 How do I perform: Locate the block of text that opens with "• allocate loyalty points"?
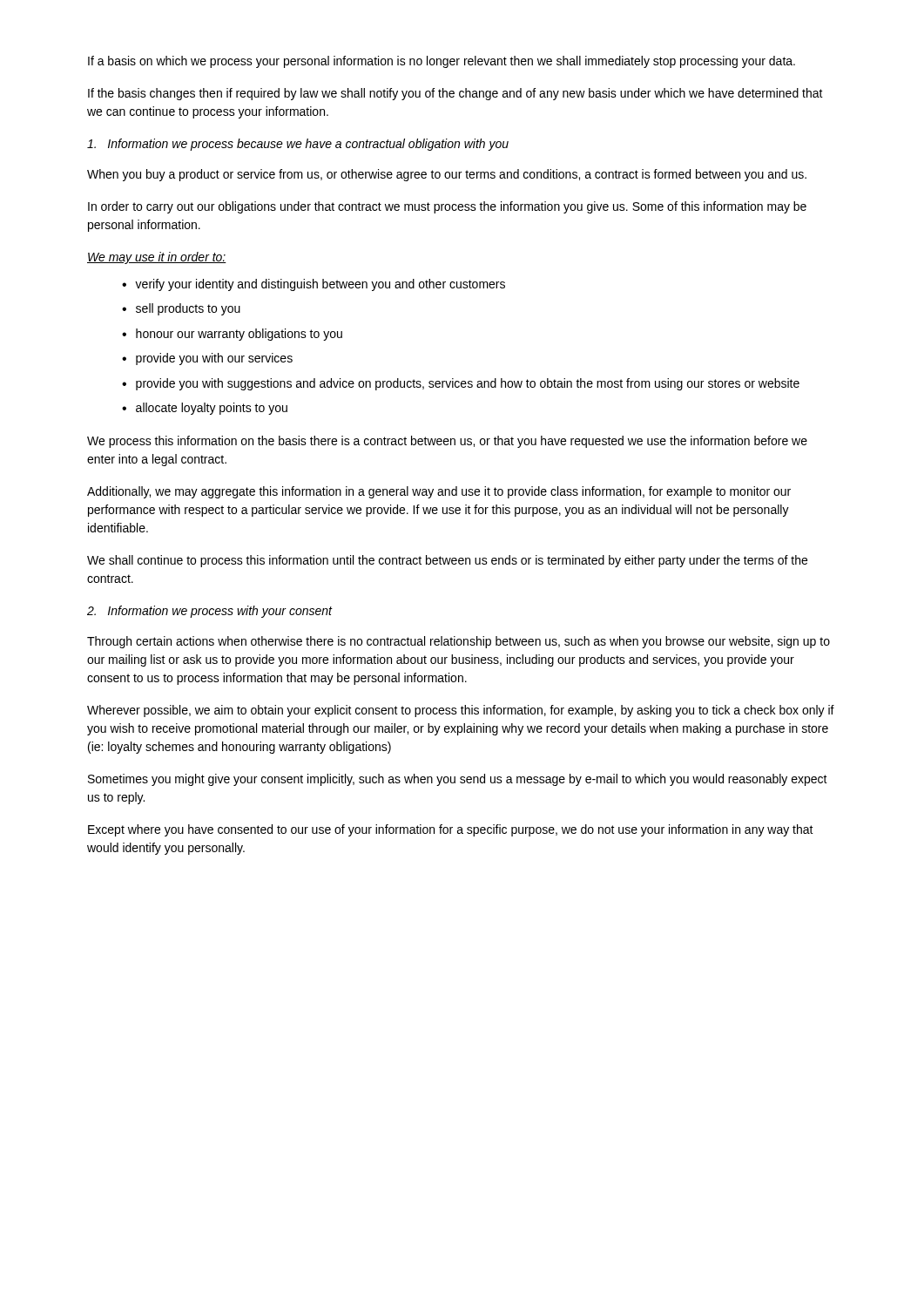tap(205, 409)
